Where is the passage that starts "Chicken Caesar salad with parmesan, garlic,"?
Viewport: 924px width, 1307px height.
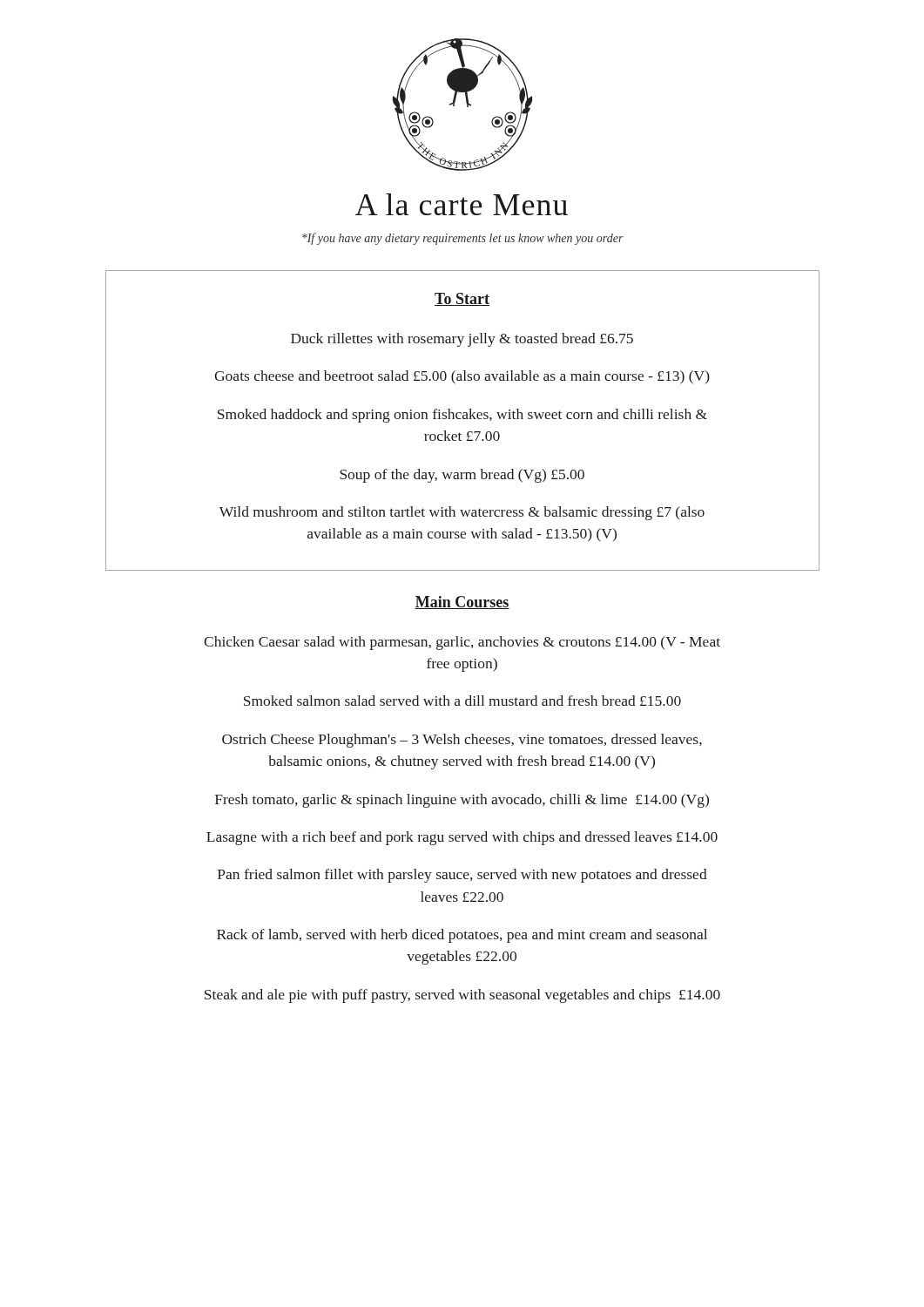pyautogui.click(x=462, y=652)
